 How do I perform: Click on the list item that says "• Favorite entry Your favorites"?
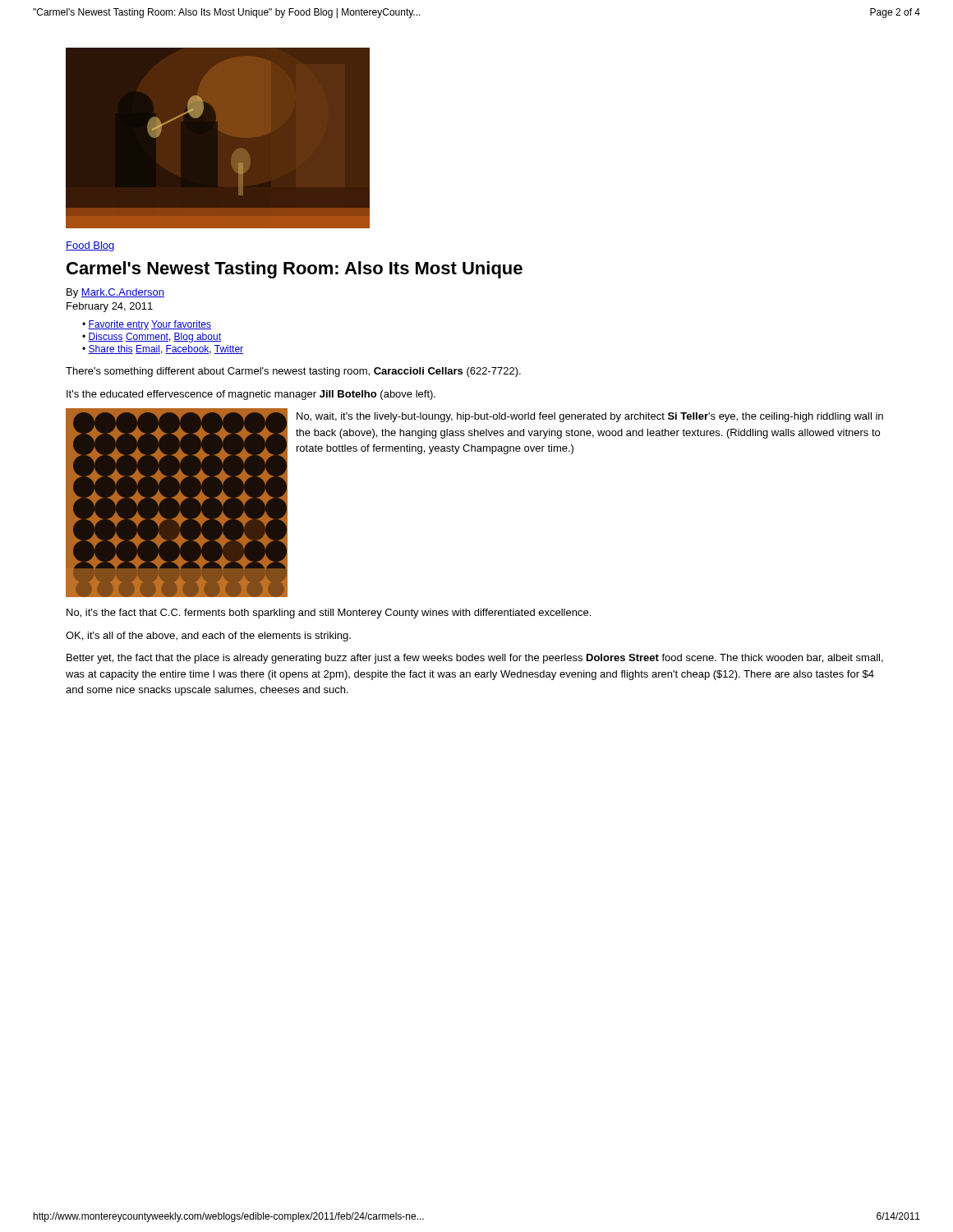(x=147, y=324)
